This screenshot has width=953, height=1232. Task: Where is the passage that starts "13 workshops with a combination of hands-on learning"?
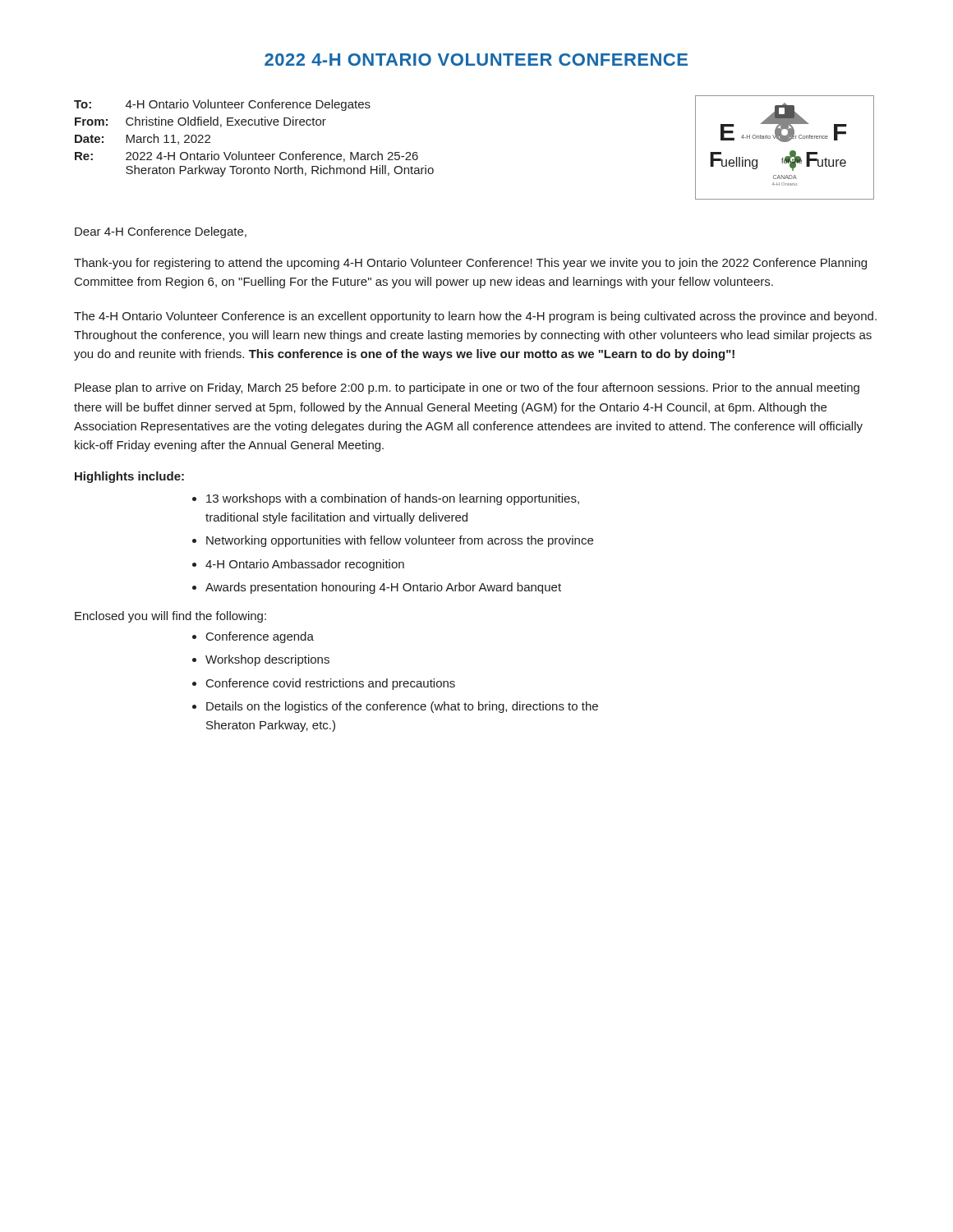pos(393,508)
